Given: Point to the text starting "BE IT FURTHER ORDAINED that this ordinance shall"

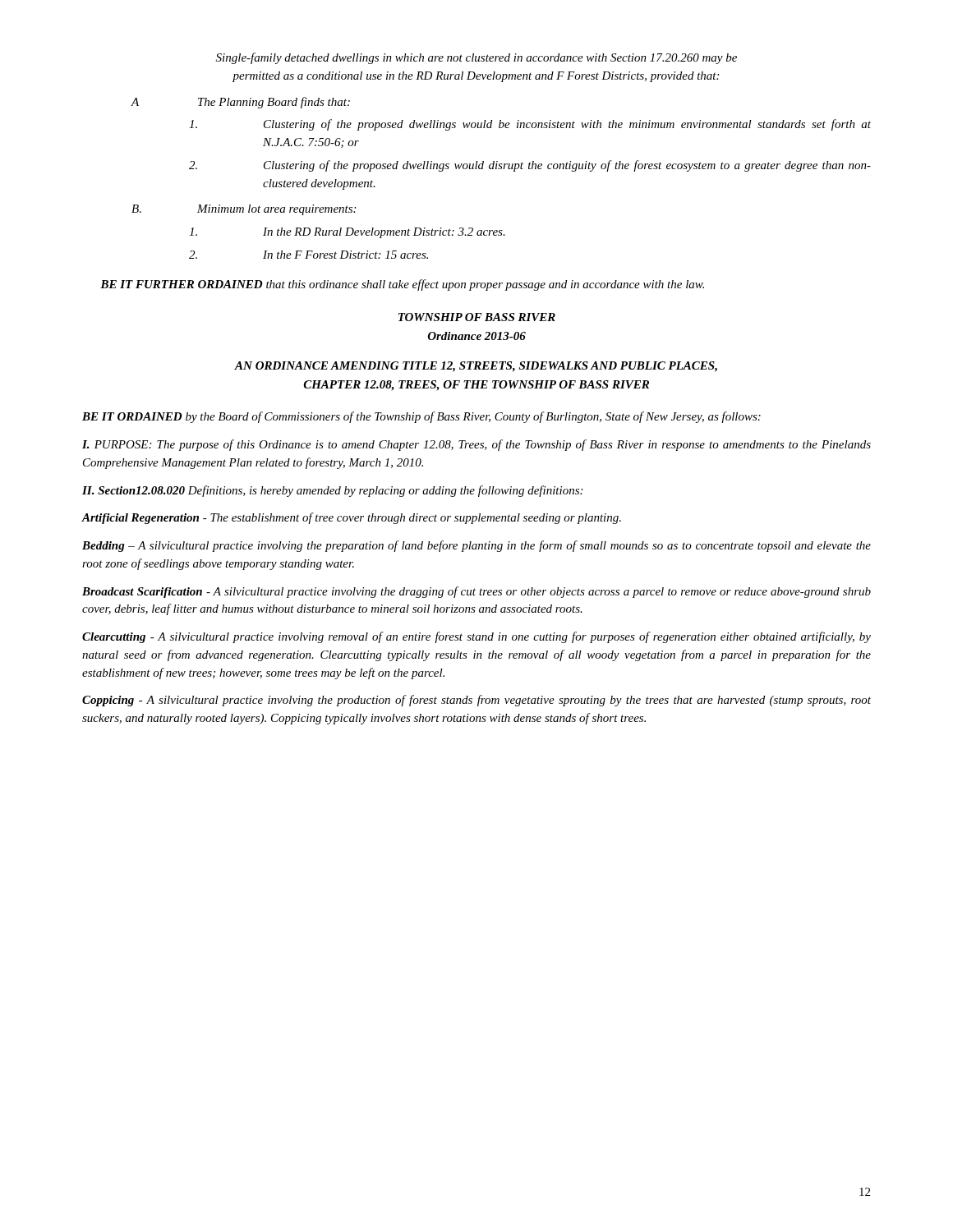Looking at the screenshot, I should point(394,284).
